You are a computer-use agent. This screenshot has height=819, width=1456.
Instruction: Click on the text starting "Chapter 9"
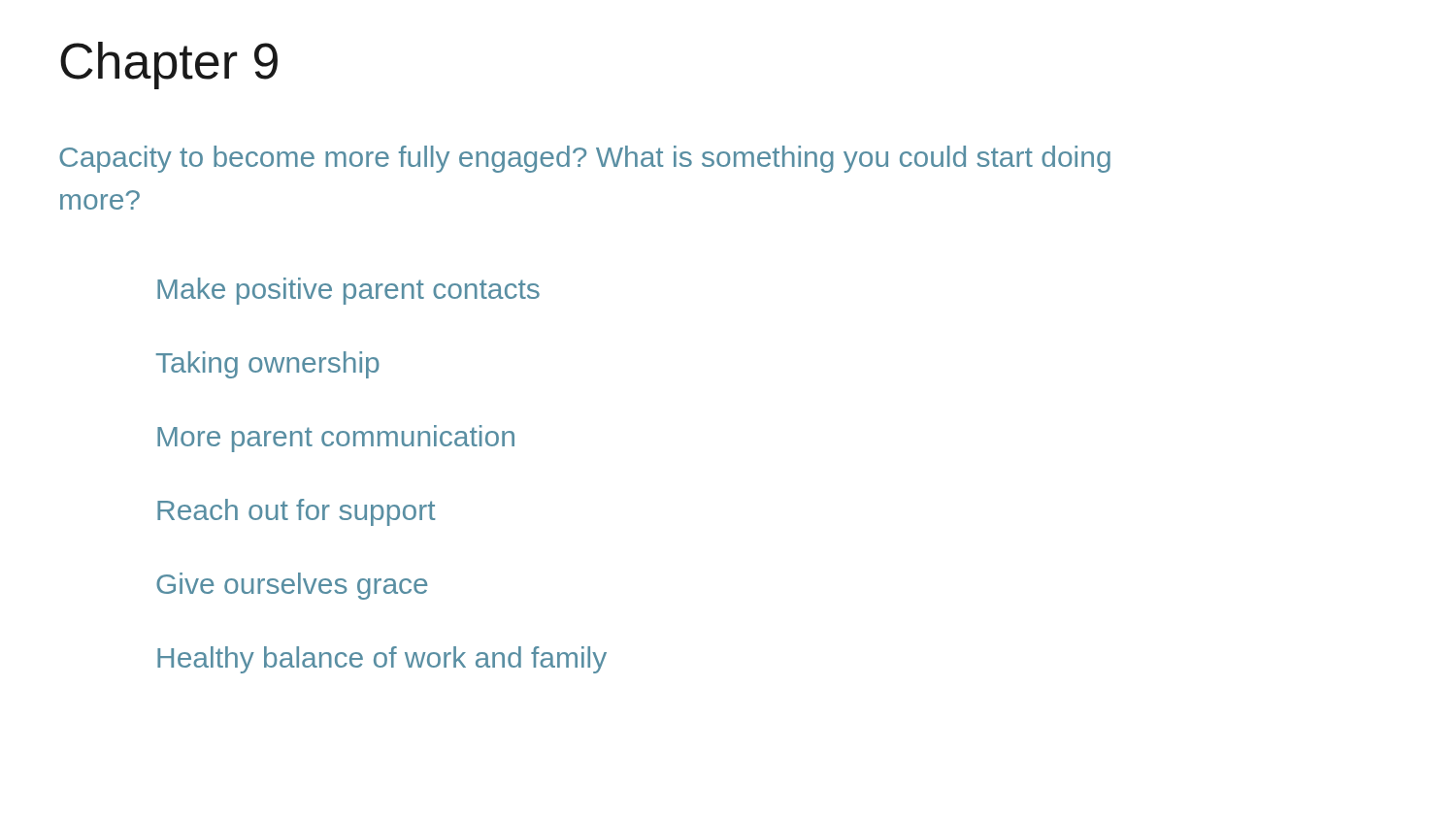169,61
